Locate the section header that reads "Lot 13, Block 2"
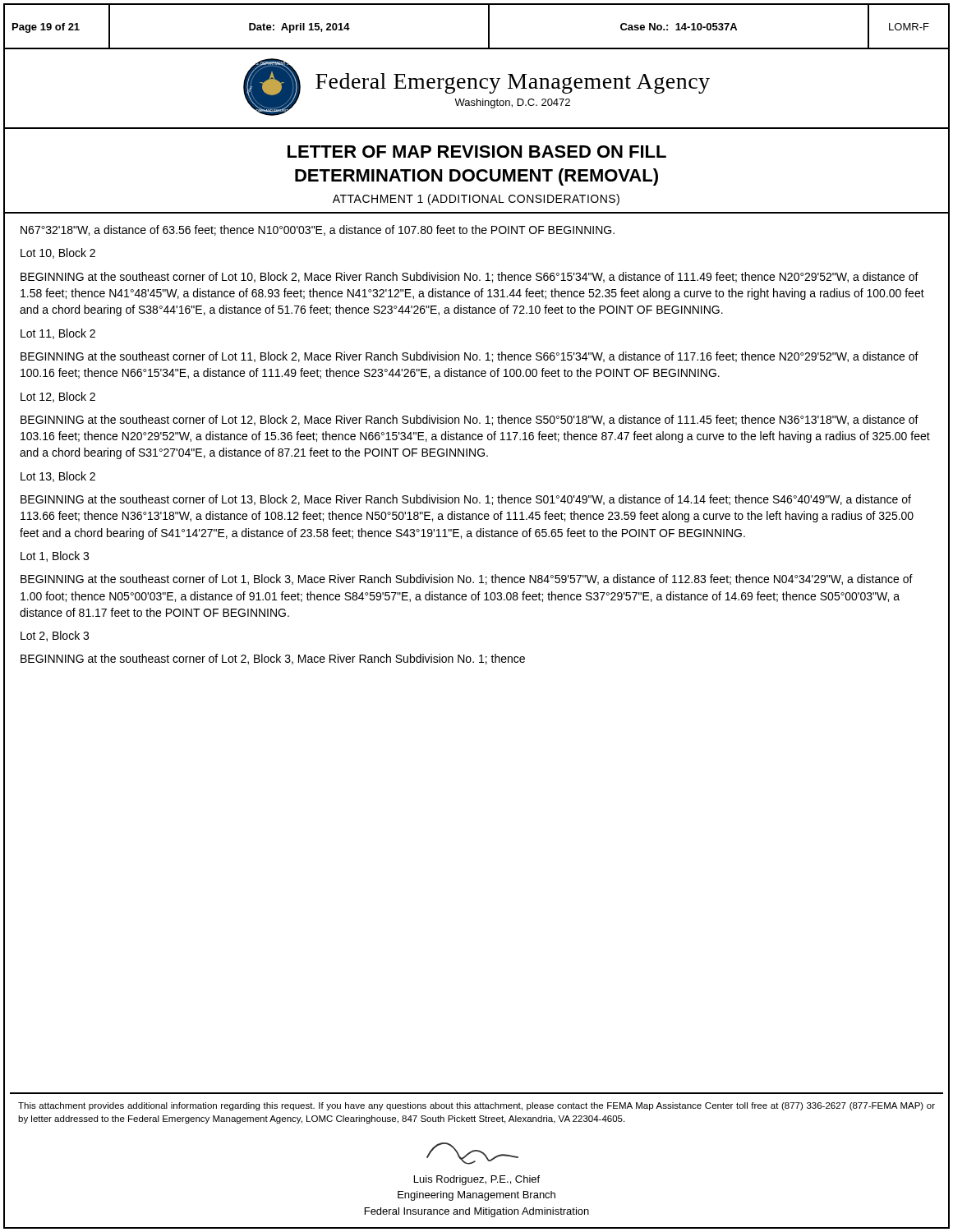 click(58, 477)
